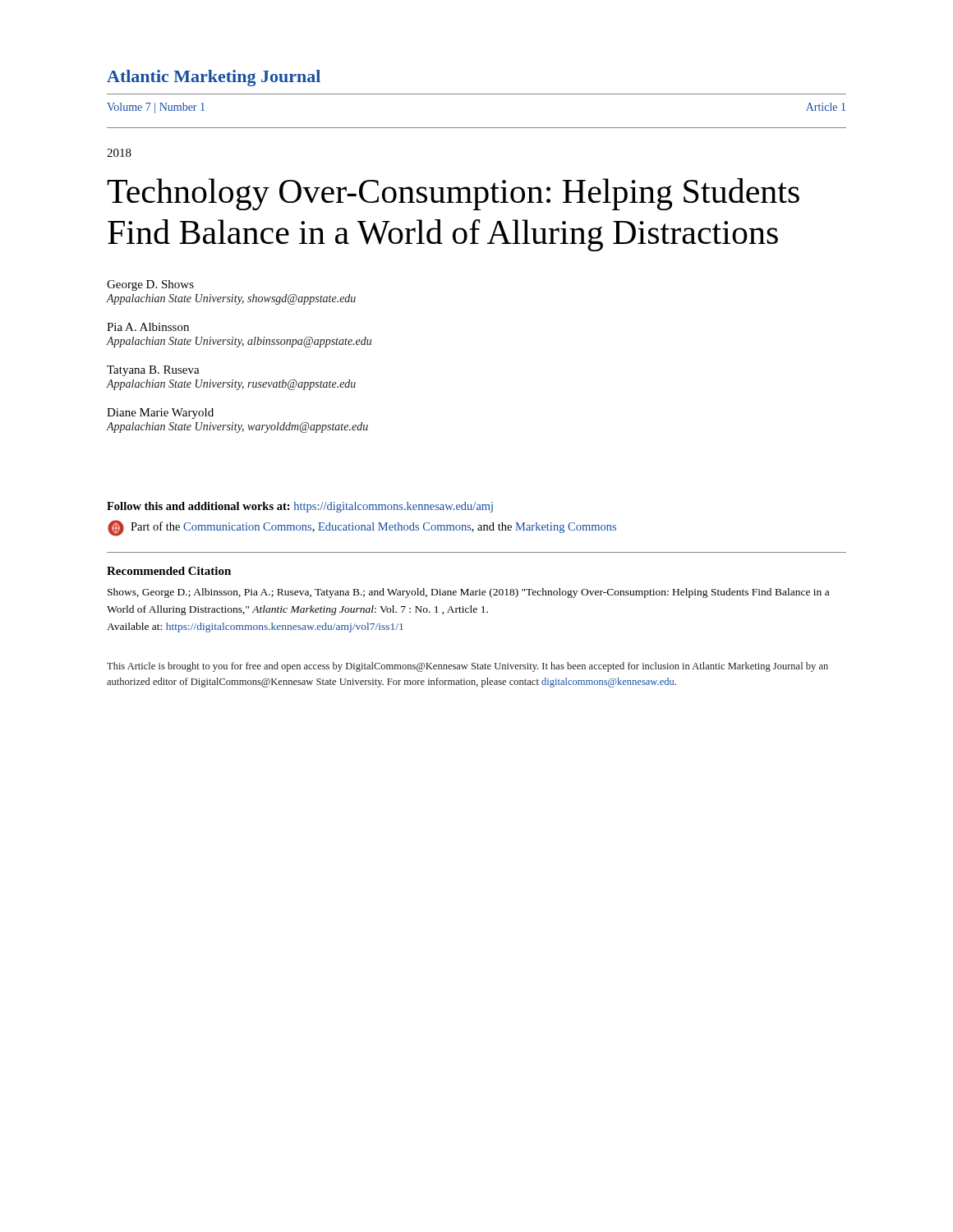Navigate to the passage starting "Technology Over-Consumption: Helping"
The image size is (953, 1232).
[454, 212]
